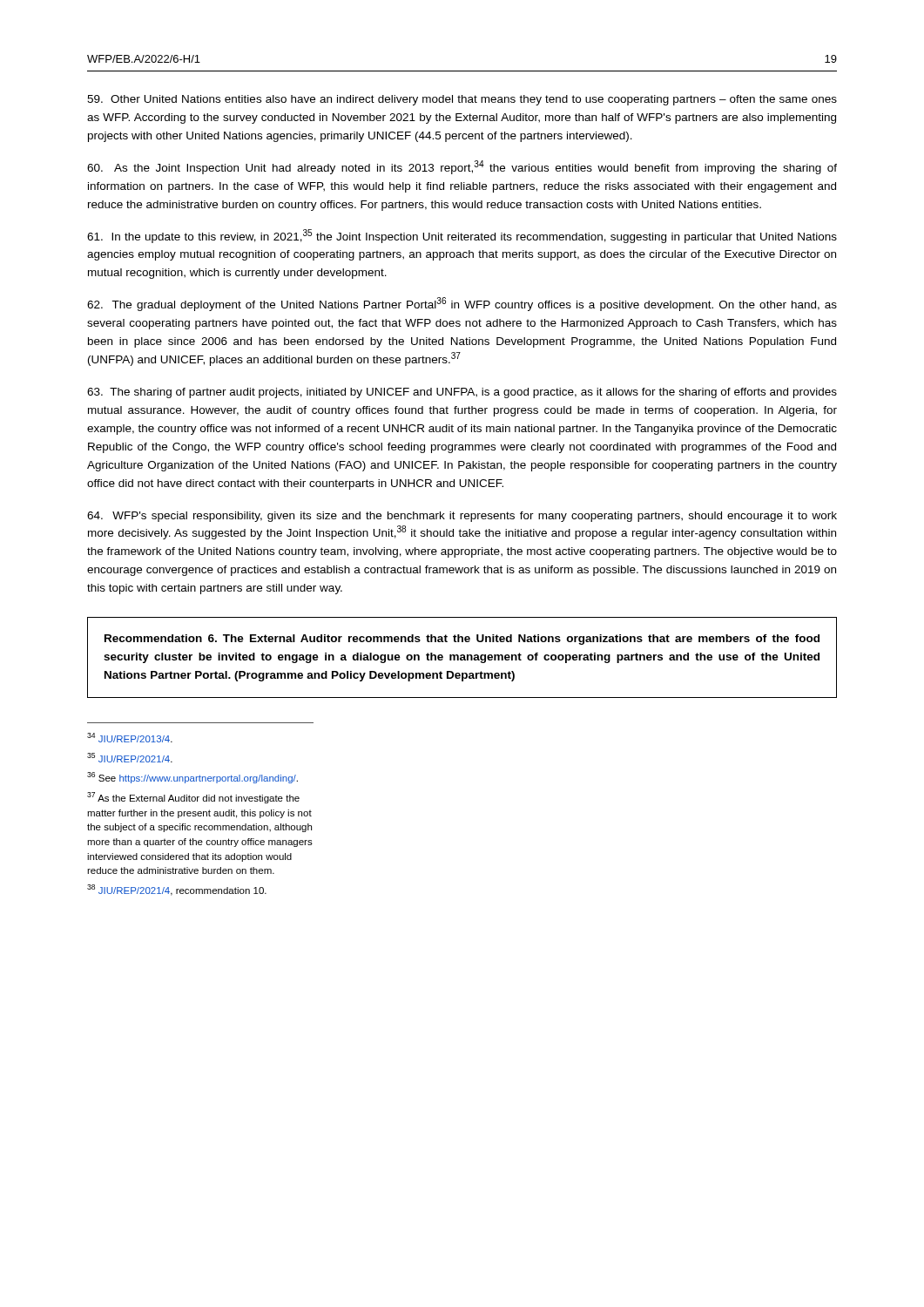Viewport: 924px width, 1307px height.
Task: Where is the passage that starts "The gradual deployment of the United"?
Action: (x=462, y=331)
